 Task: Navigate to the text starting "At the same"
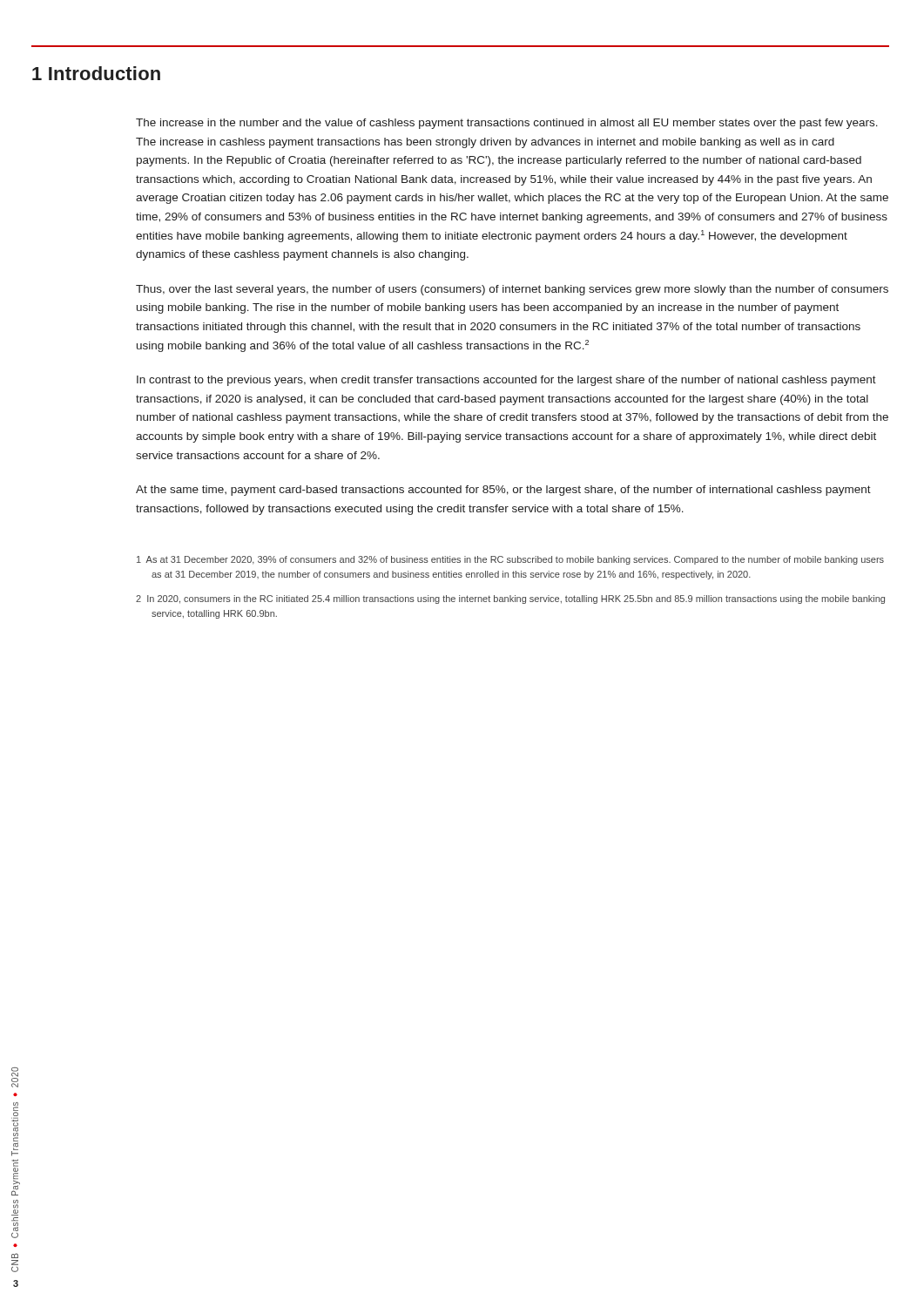[503, 499]
